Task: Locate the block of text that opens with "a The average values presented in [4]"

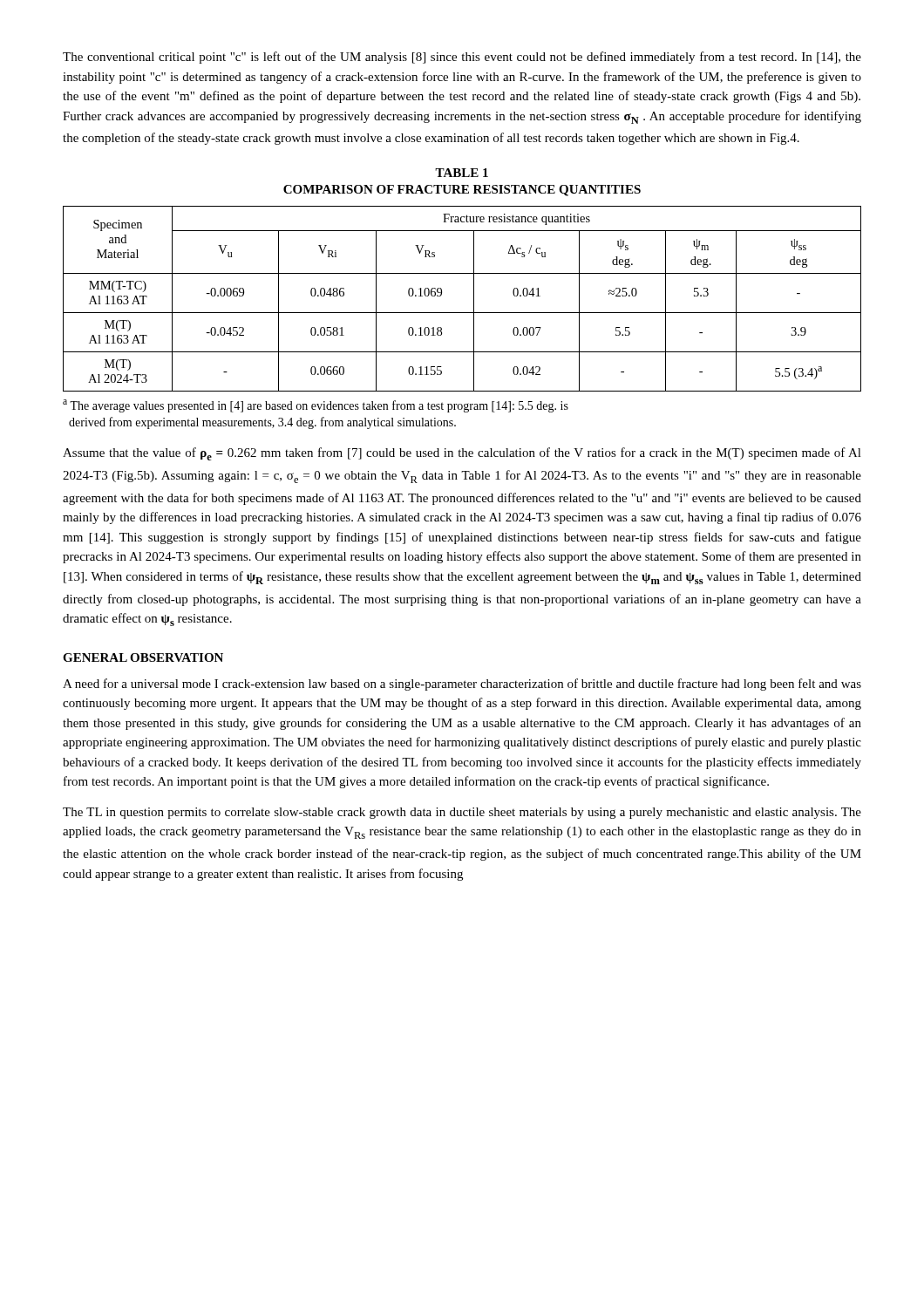Action: click(x=315, y=412)
